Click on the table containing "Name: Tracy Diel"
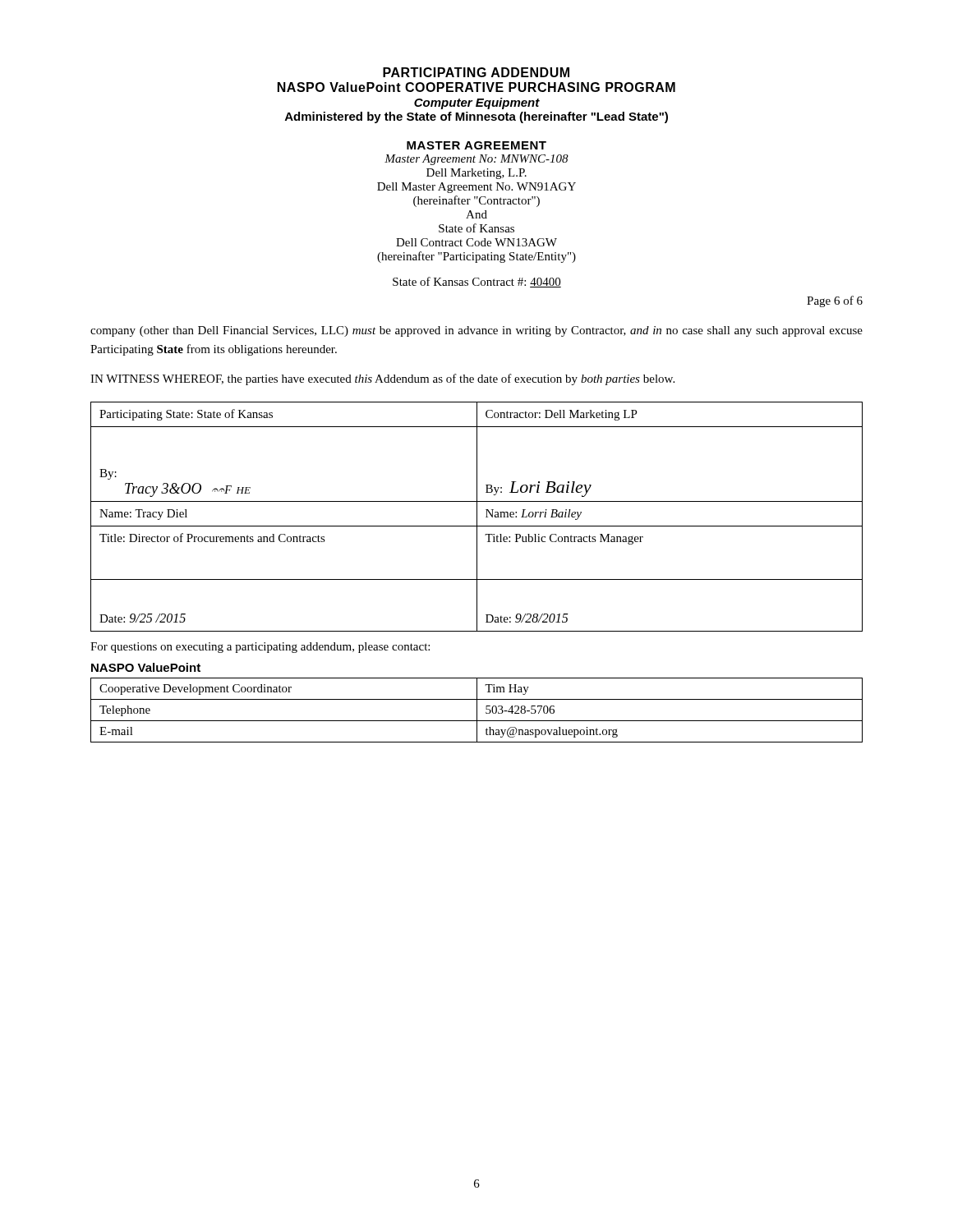953x1232 pixels. point(476,516)
